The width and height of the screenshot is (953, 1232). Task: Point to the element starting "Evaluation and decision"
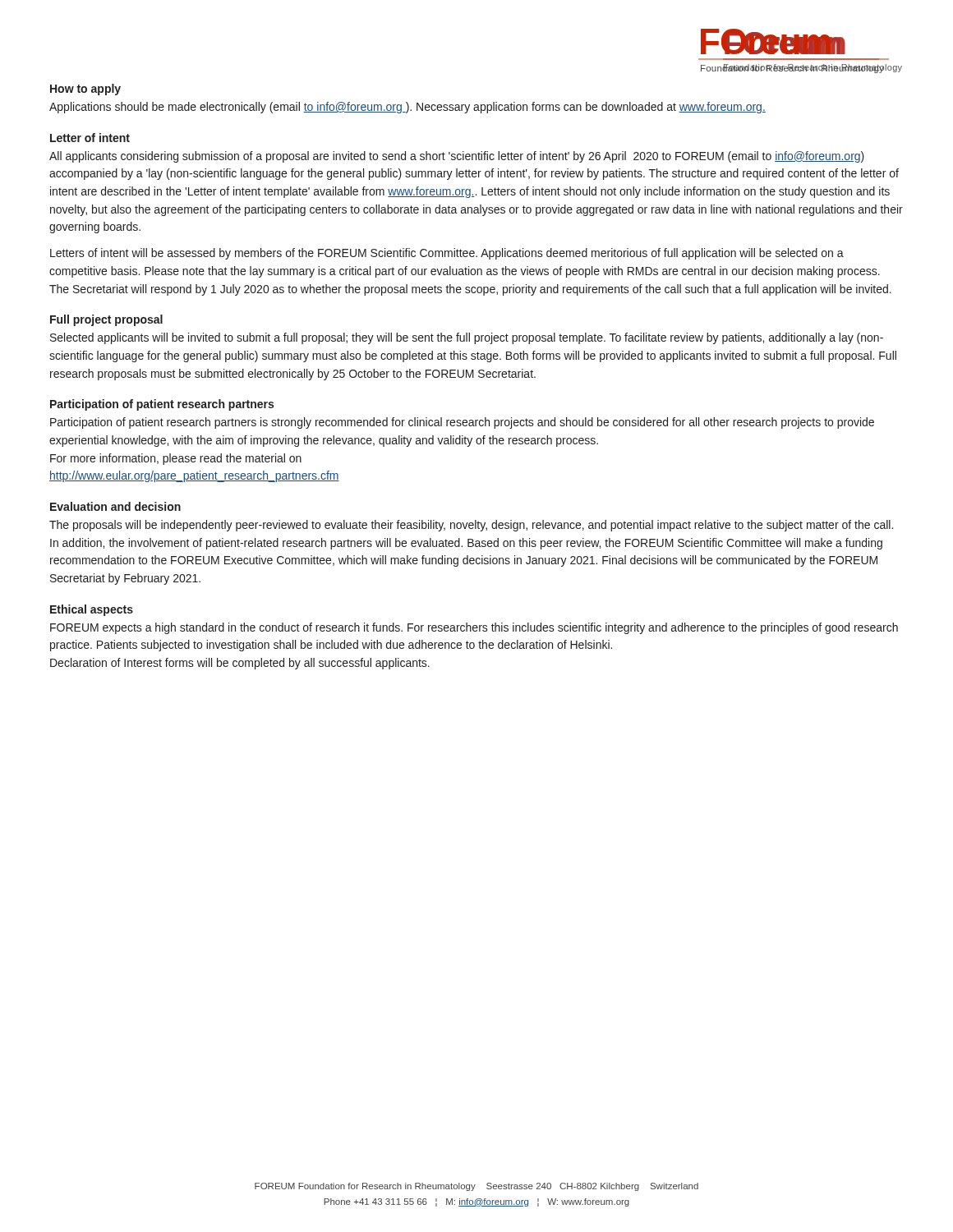[x=115, y=507]
